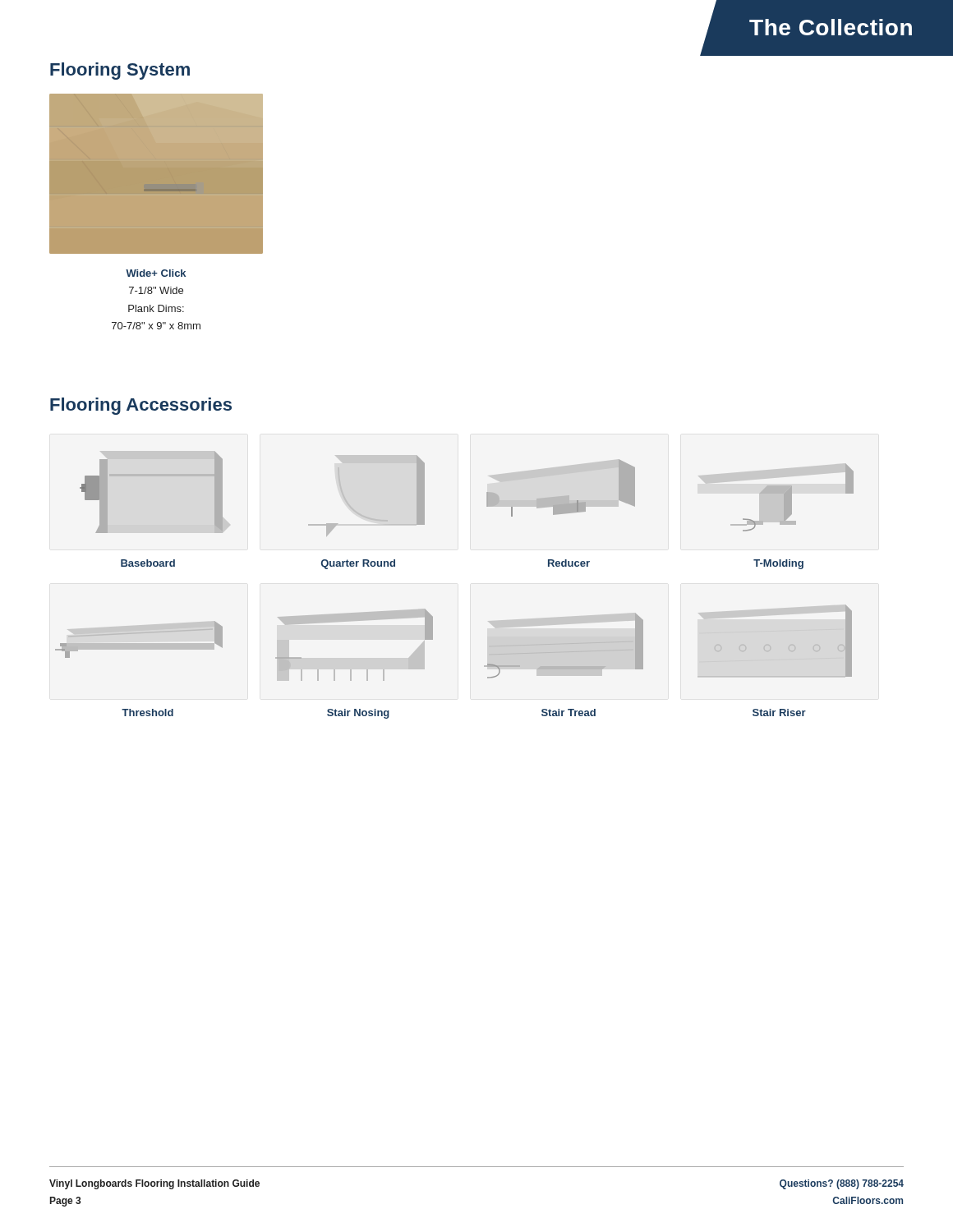
Task: Find the photo
Action: click(156, 174)
